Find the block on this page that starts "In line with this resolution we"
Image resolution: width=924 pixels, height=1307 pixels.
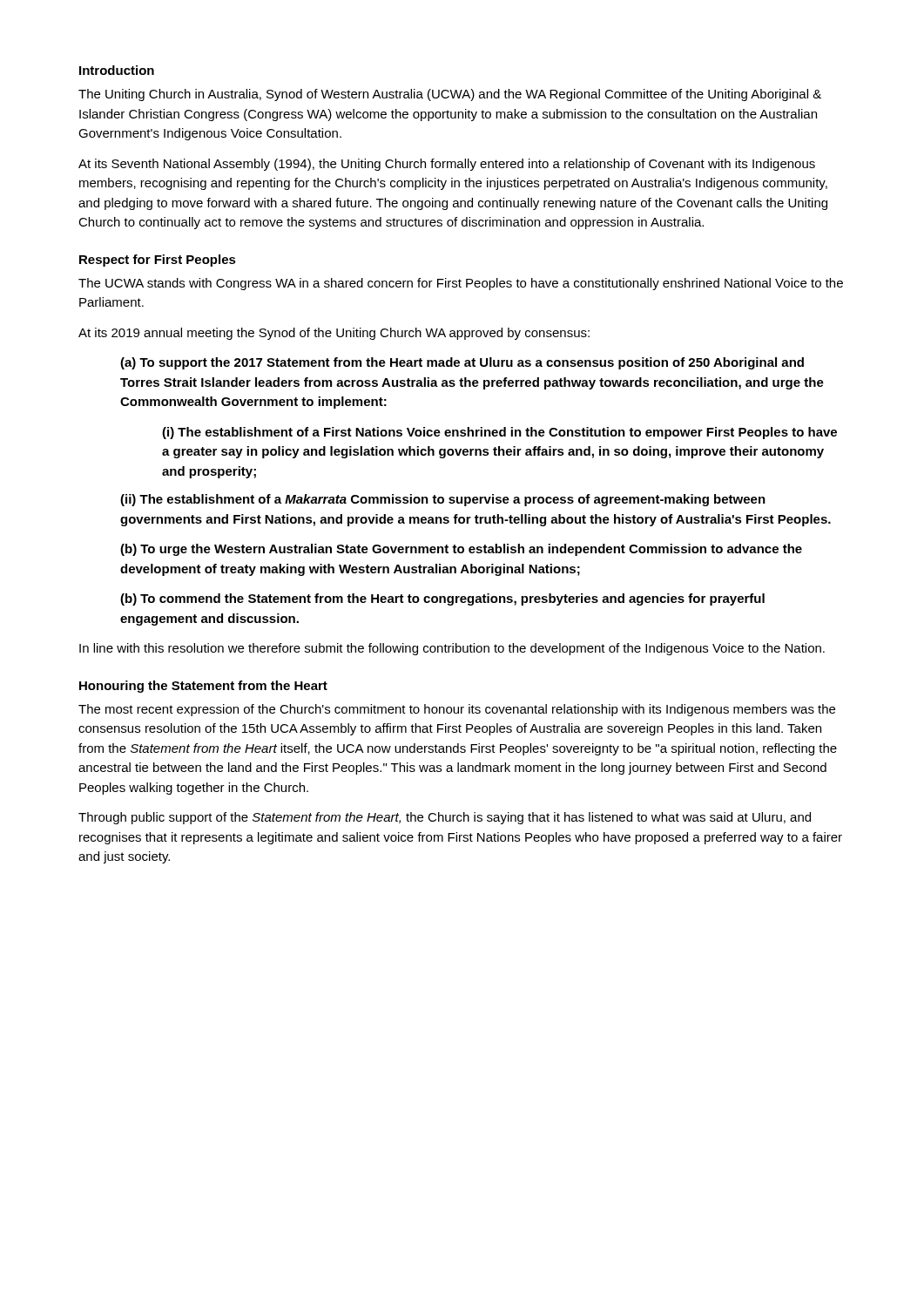[452, 648]
